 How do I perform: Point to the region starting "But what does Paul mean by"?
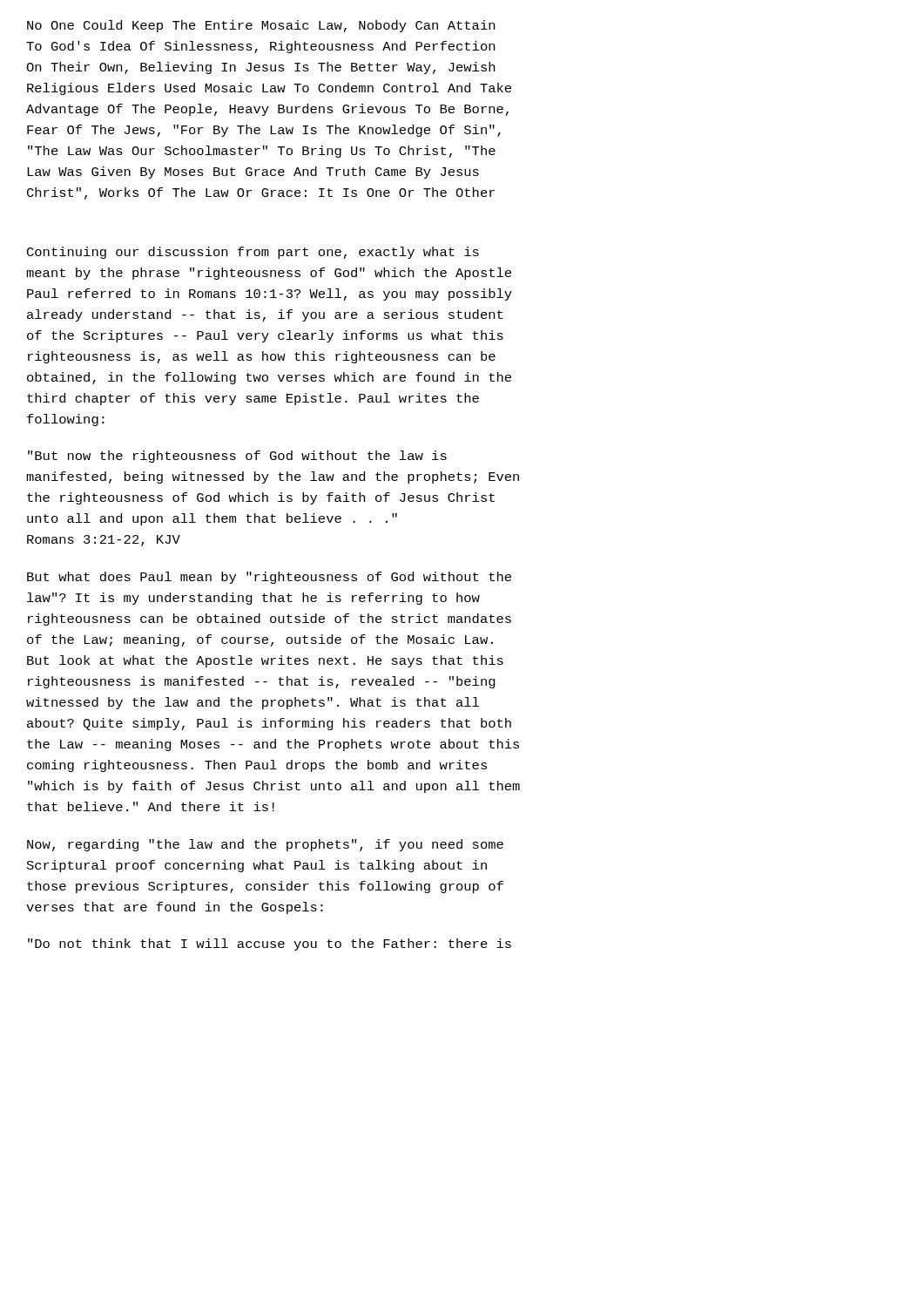click(273, 693)
